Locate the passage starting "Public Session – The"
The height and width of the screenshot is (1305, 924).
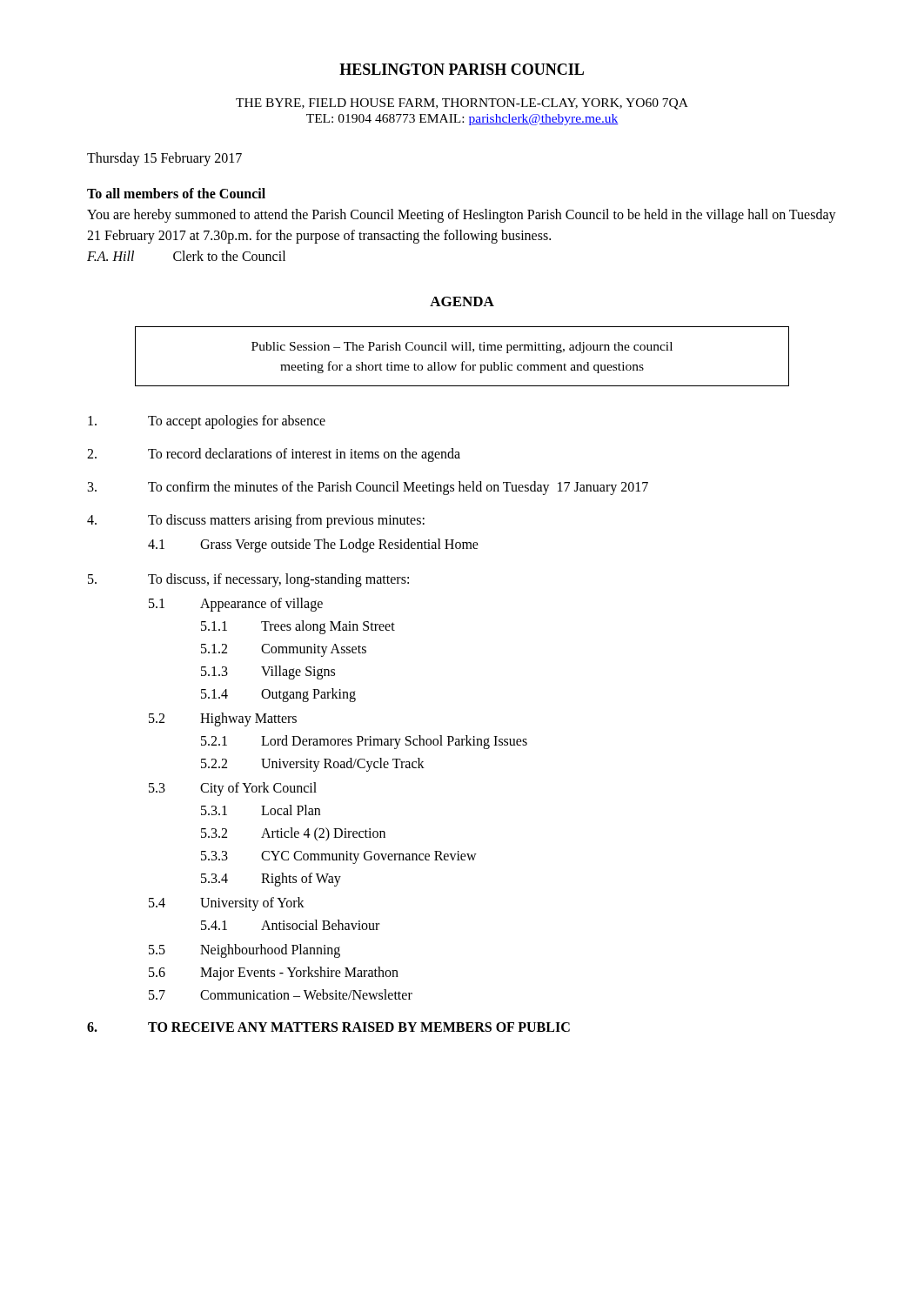pos(462,356)
